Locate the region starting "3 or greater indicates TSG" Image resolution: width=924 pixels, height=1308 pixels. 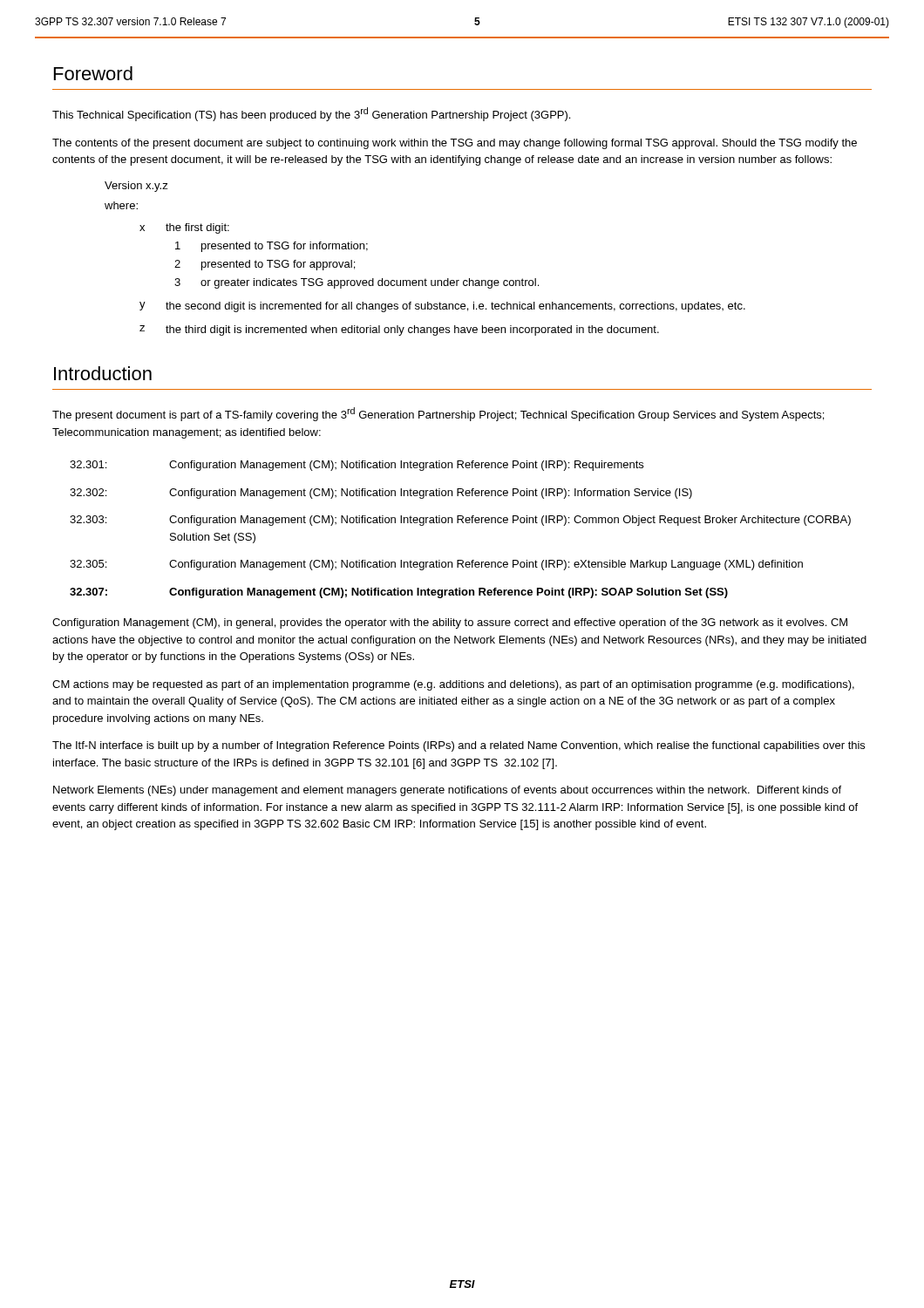tap(523, 282)
